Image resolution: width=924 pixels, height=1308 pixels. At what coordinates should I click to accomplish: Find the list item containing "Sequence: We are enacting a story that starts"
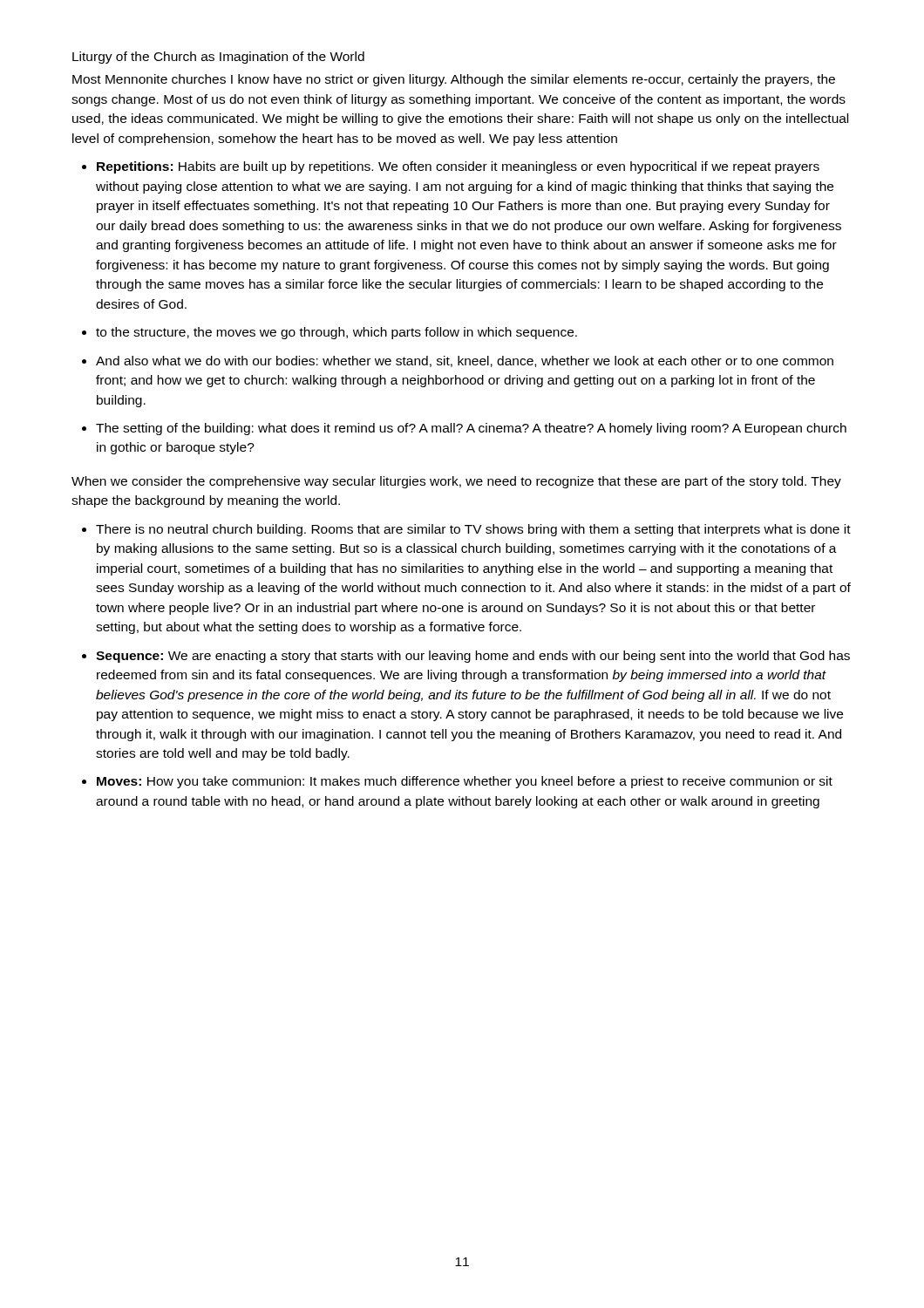click(x=473, y=704)
